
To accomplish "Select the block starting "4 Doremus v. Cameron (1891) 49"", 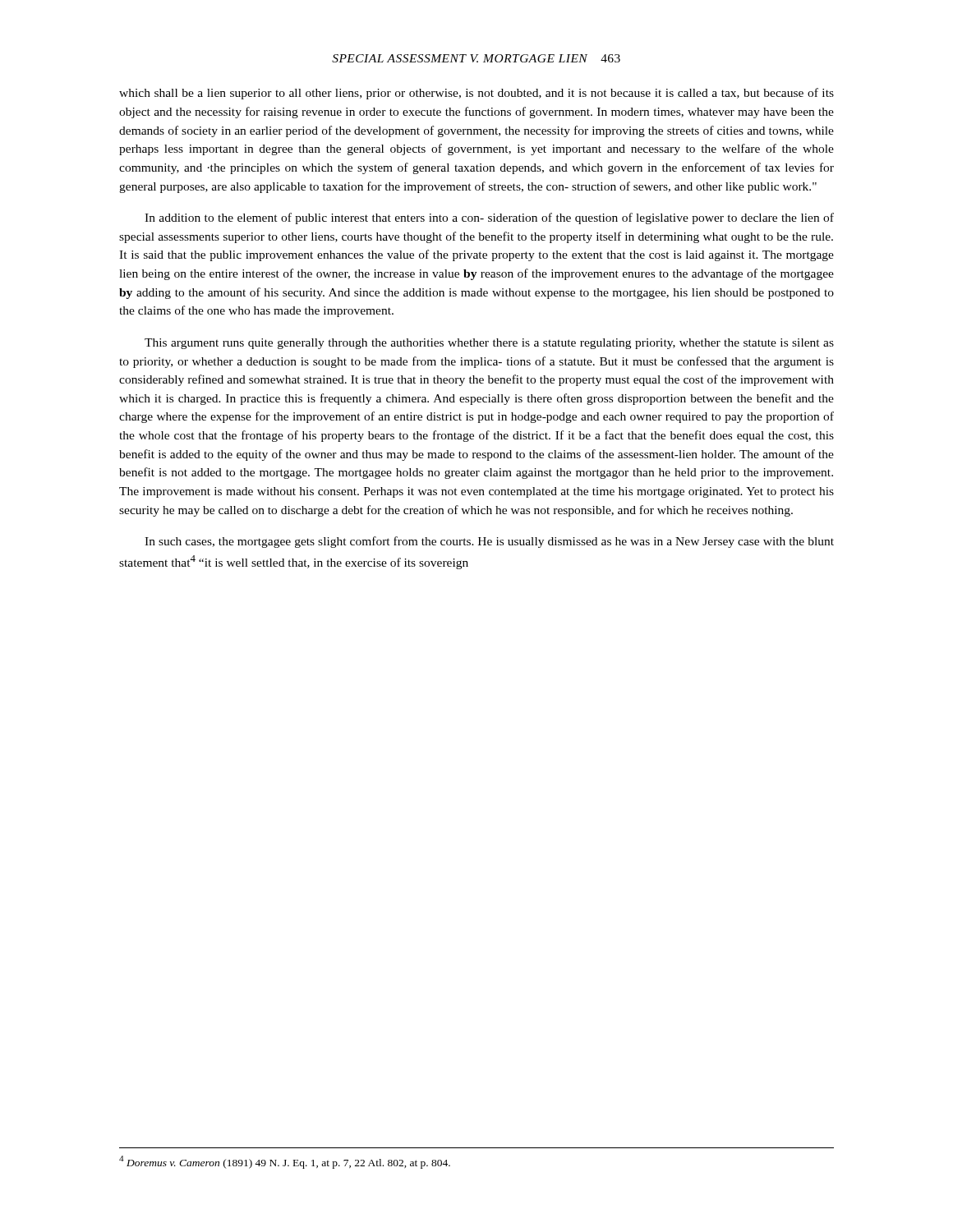I will click(285, 1160).
